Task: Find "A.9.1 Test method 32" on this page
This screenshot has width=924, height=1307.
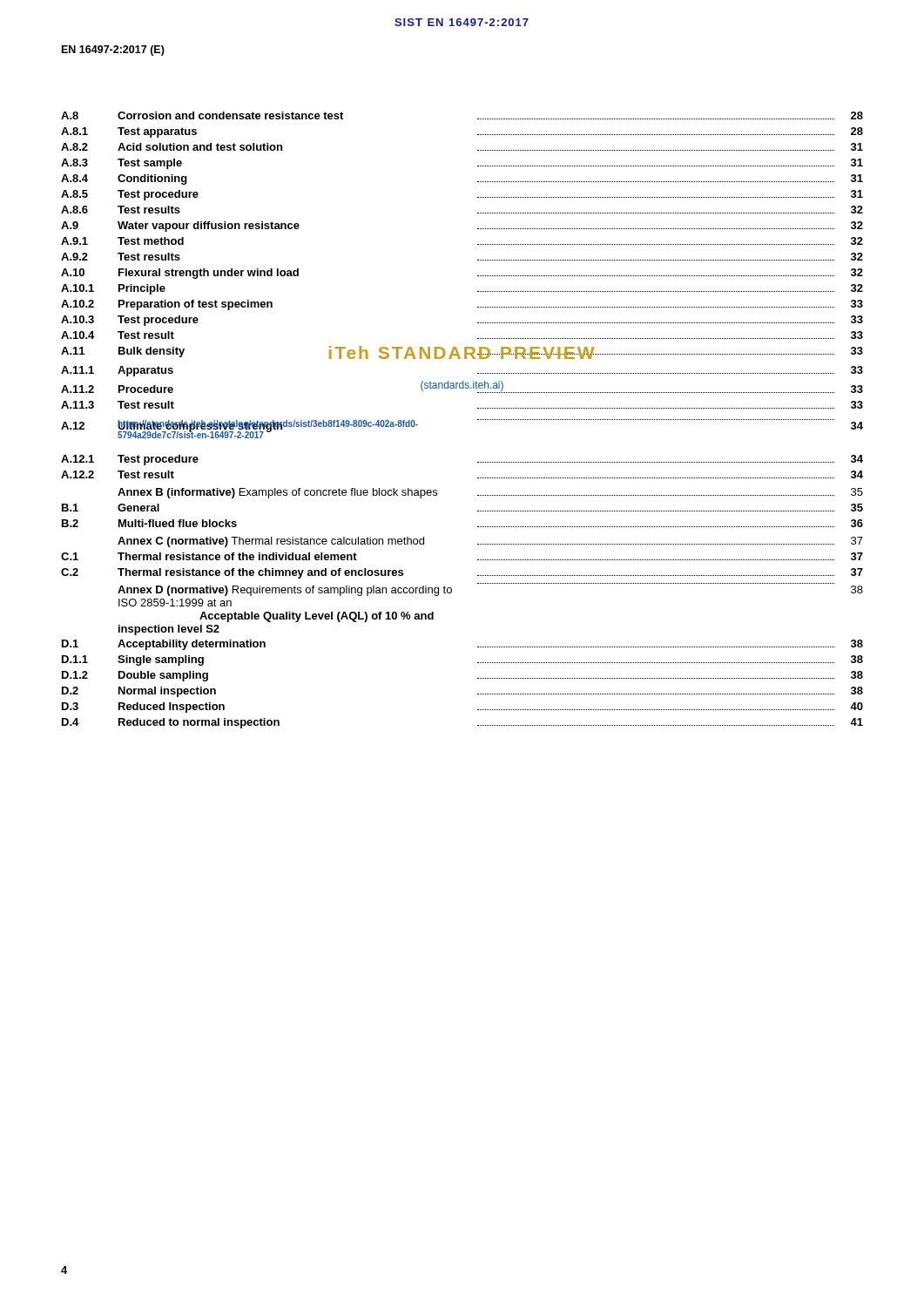Action: (74, 241)
